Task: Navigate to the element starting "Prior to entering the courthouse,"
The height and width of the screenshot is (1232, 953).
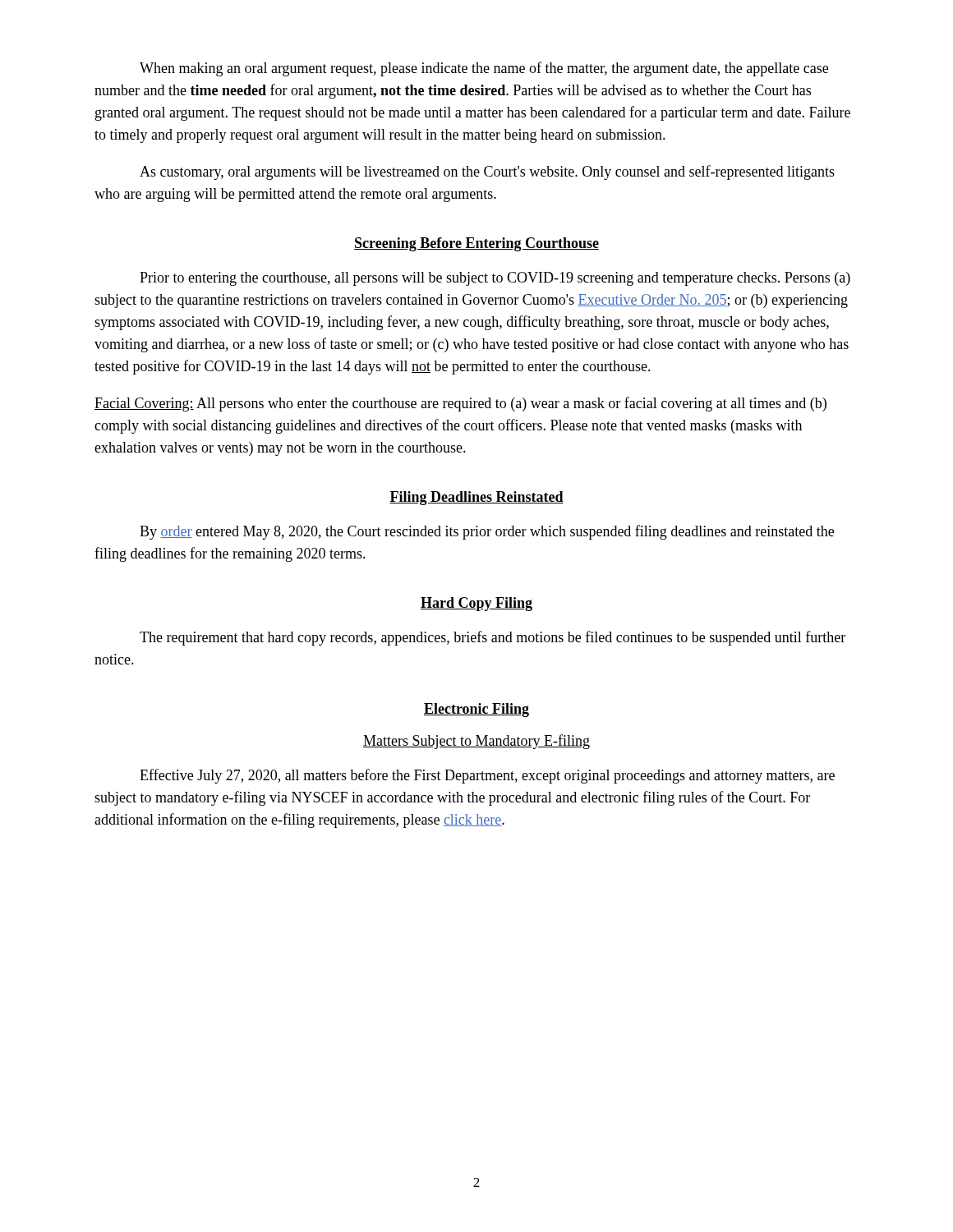Action: point(476,322)
